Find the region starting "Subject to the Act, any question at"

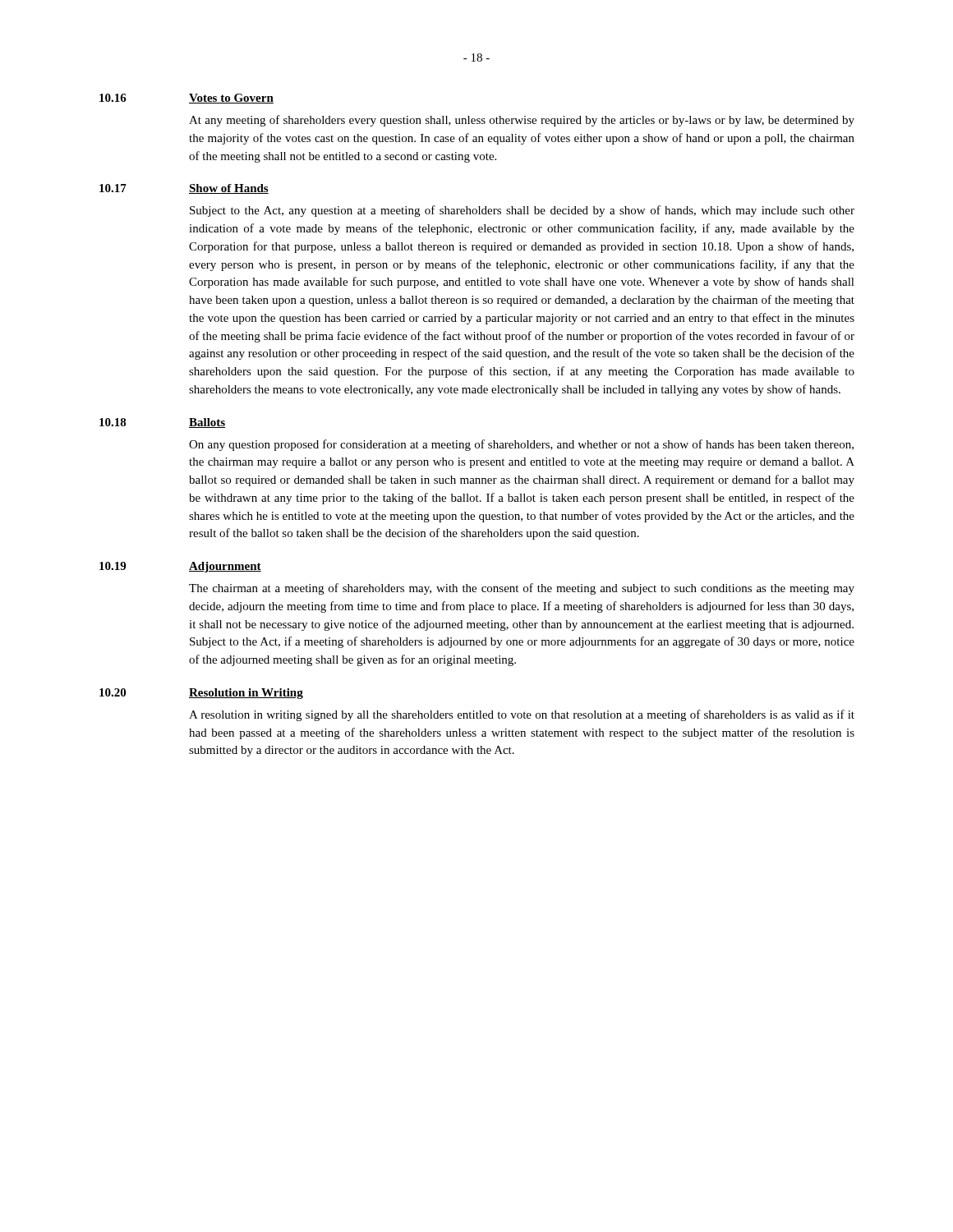tap(476, 301)
